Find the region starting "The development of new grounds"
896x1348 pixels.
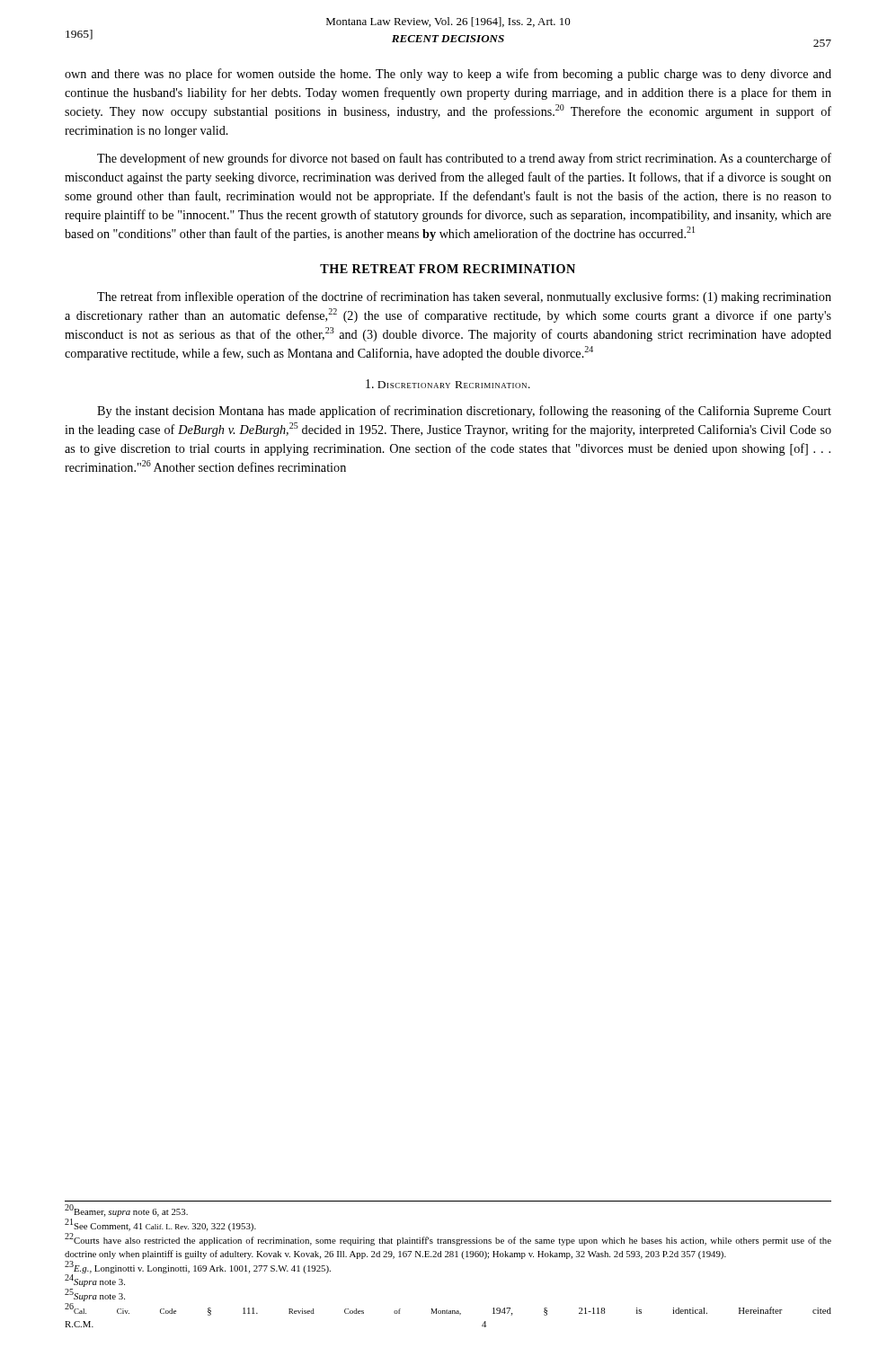click(x=448, y=196)
